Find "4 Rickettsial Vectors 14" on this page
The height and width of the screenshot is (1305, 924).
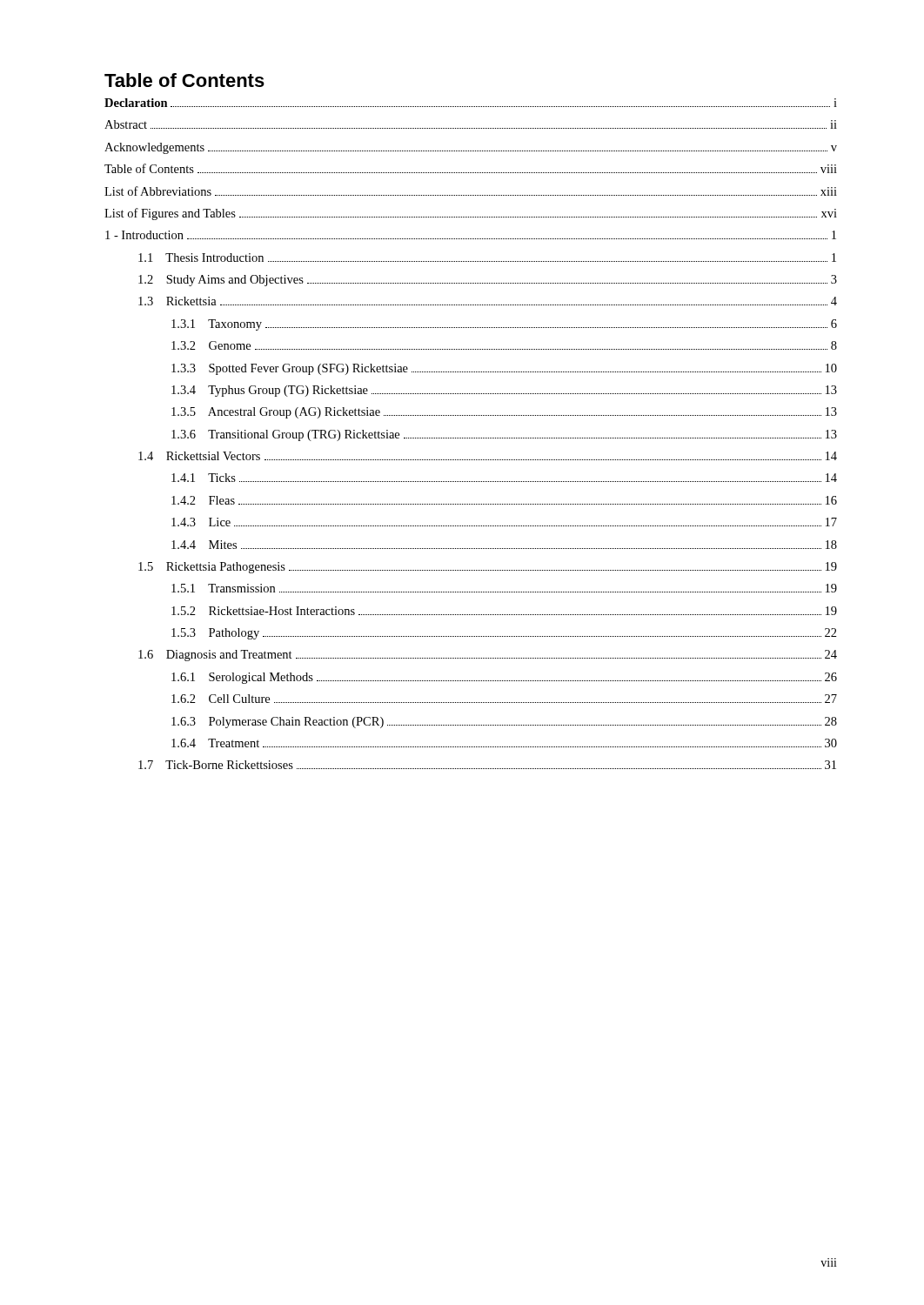pyautogui.click(x=487, y=456)
